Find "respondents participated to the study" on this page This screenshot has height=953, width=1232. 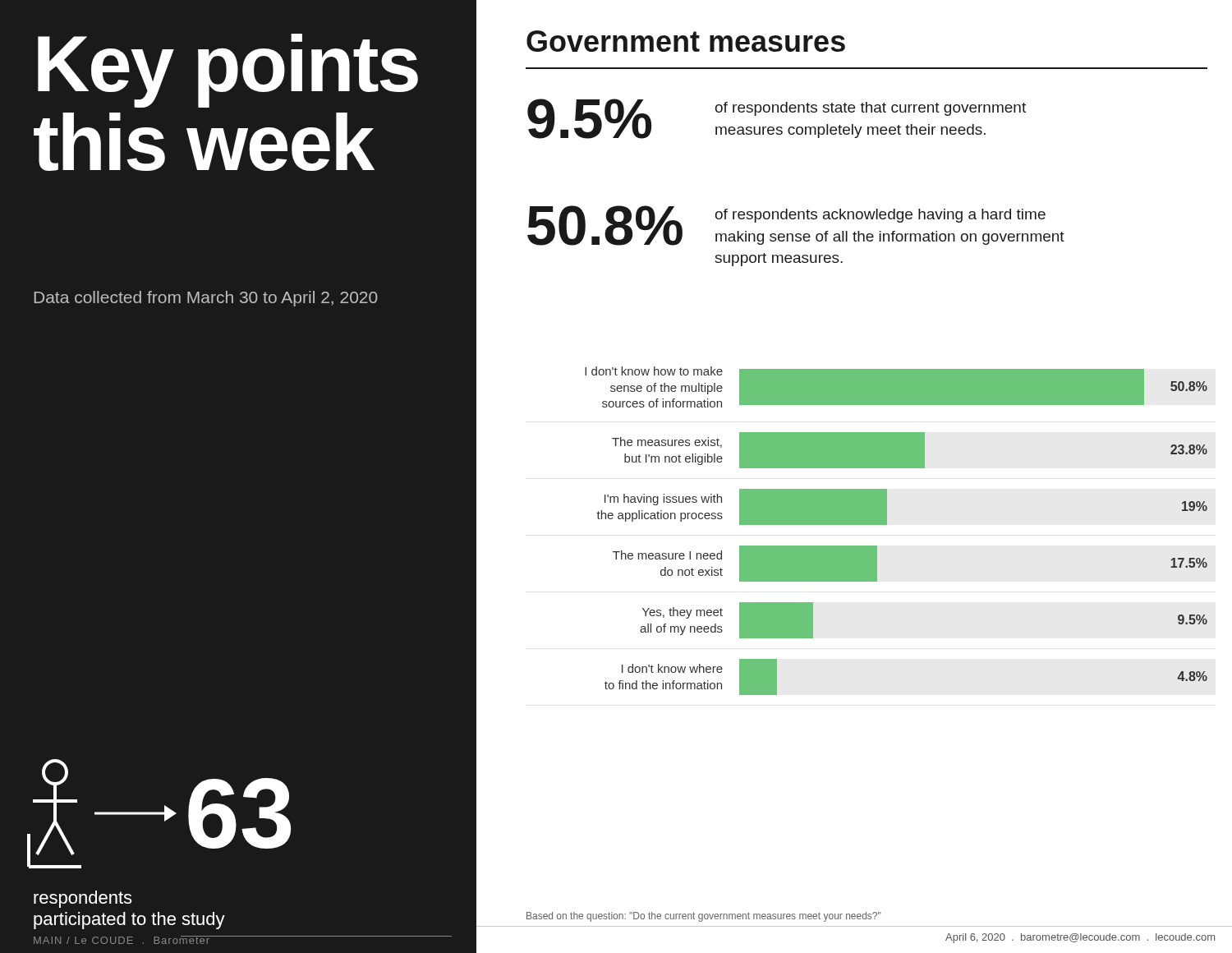pyautogui.click(x=83, y=899)
